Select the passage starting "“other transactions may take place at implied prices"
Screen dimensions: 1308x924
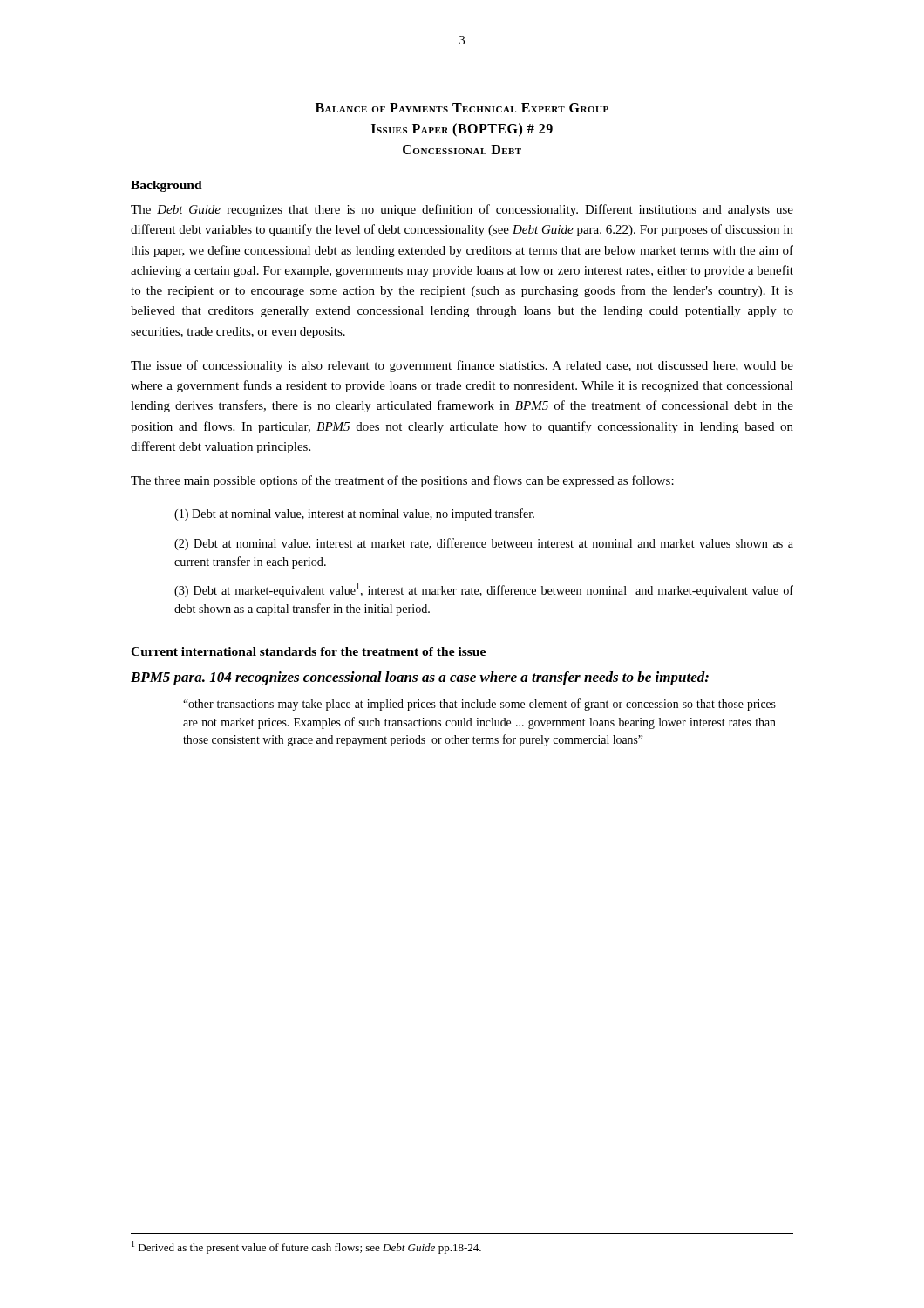pyautogui.click(x=479, y=722)
